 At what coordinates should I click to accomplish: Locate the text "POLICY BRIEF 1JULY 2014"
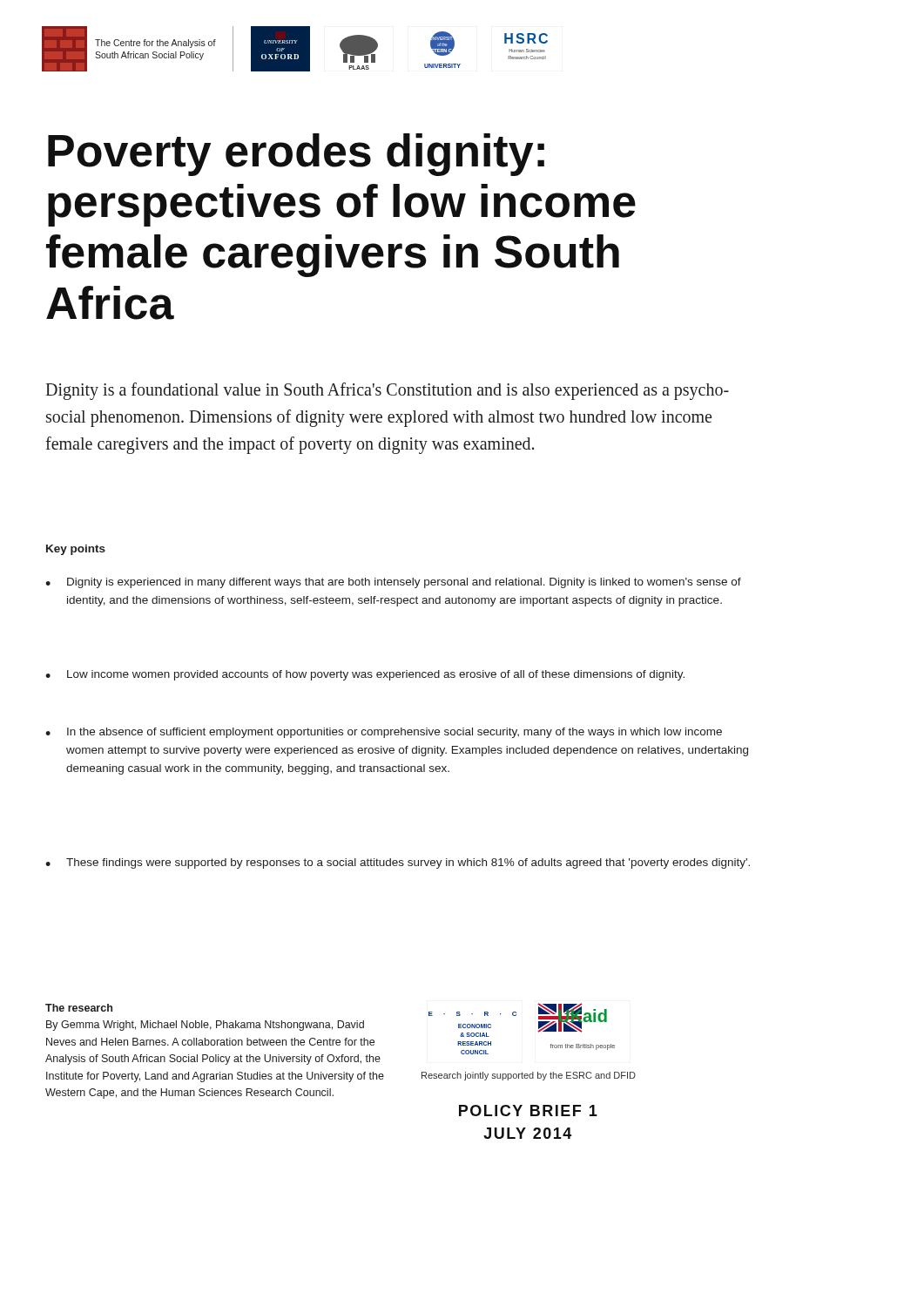pyautogui.click(x=528, y=1122)
